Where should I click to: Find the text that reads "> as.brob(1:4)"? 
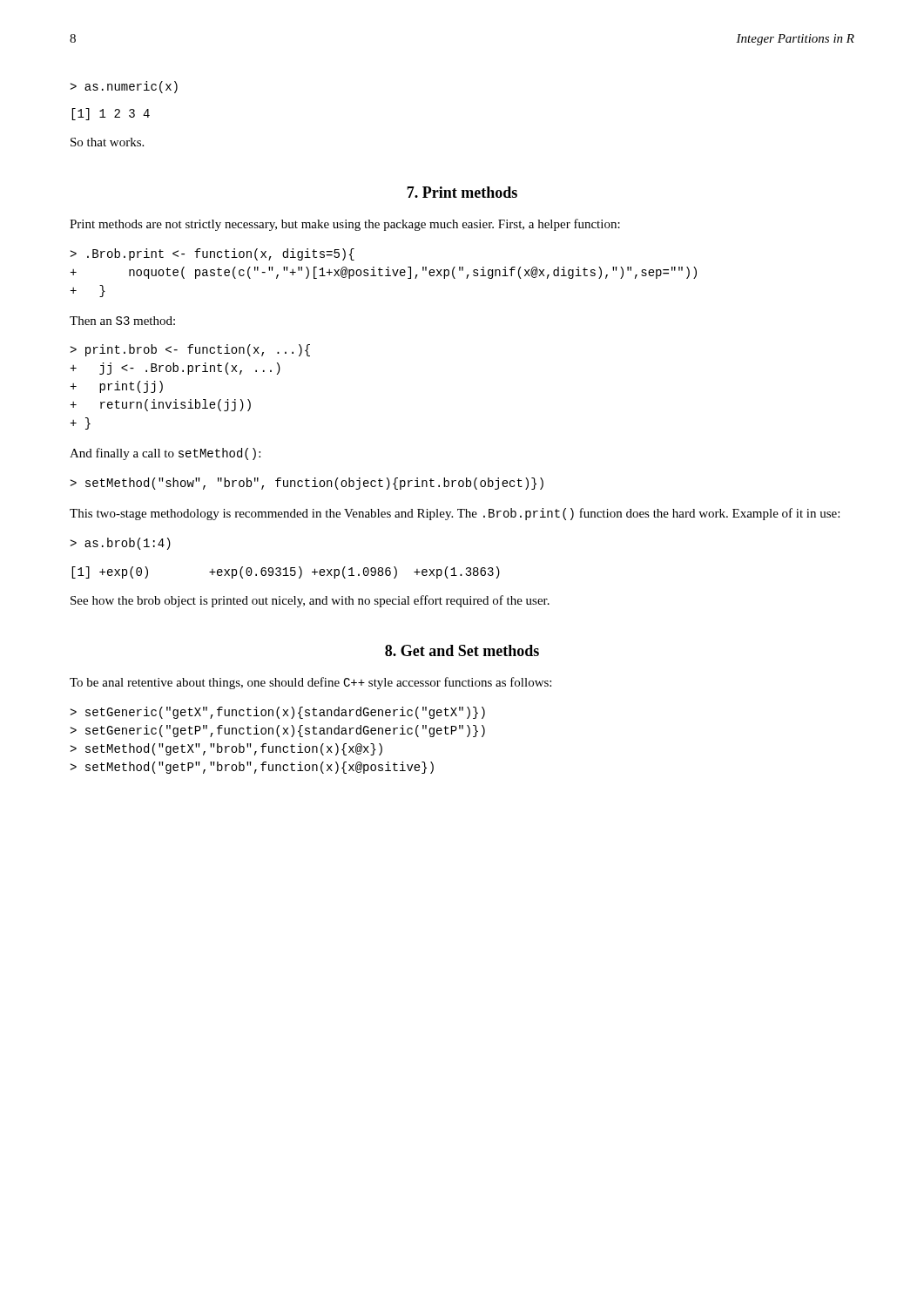[x=120, y=544]
